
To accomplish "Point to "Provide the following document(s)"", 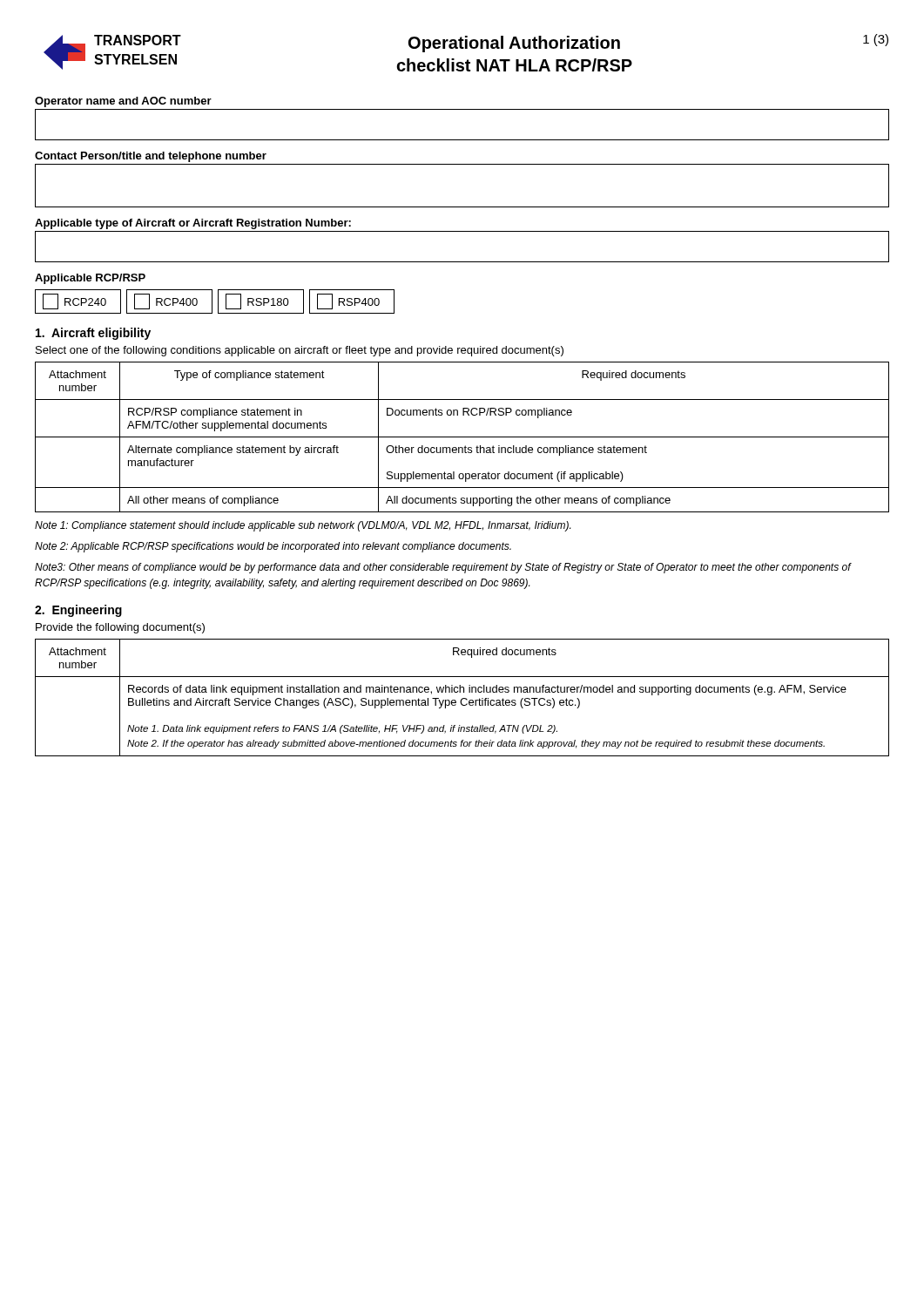I will click(x=120, y=627).
